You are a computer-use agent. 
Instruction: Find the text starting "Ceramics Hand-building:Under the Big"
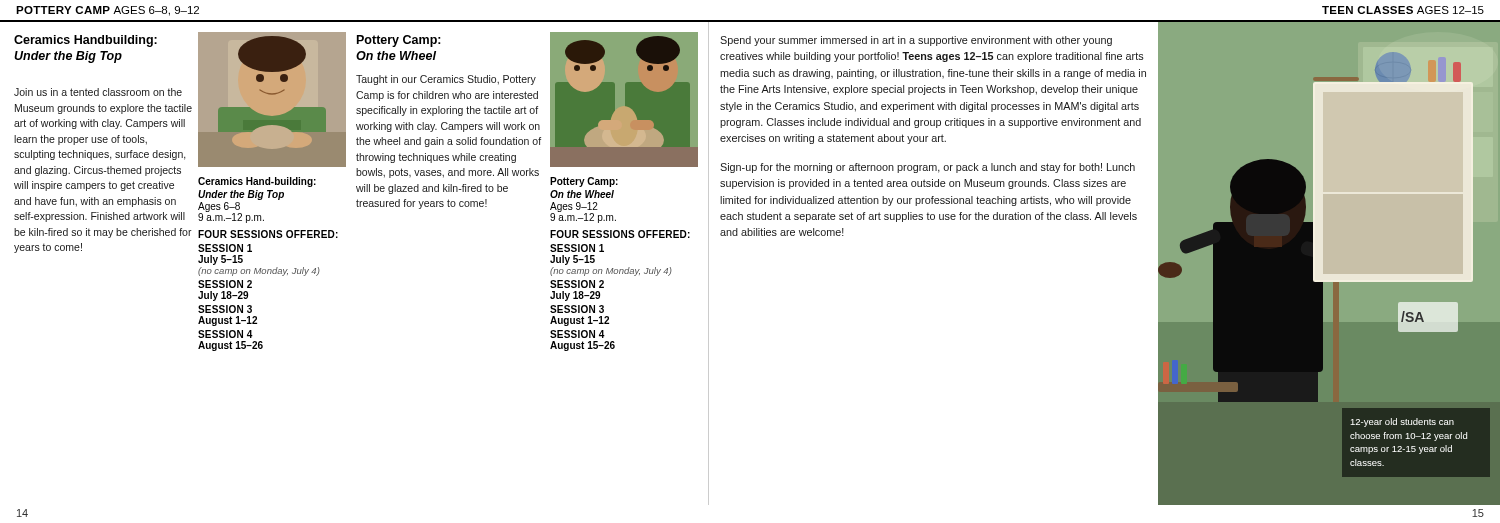(272, 263)
